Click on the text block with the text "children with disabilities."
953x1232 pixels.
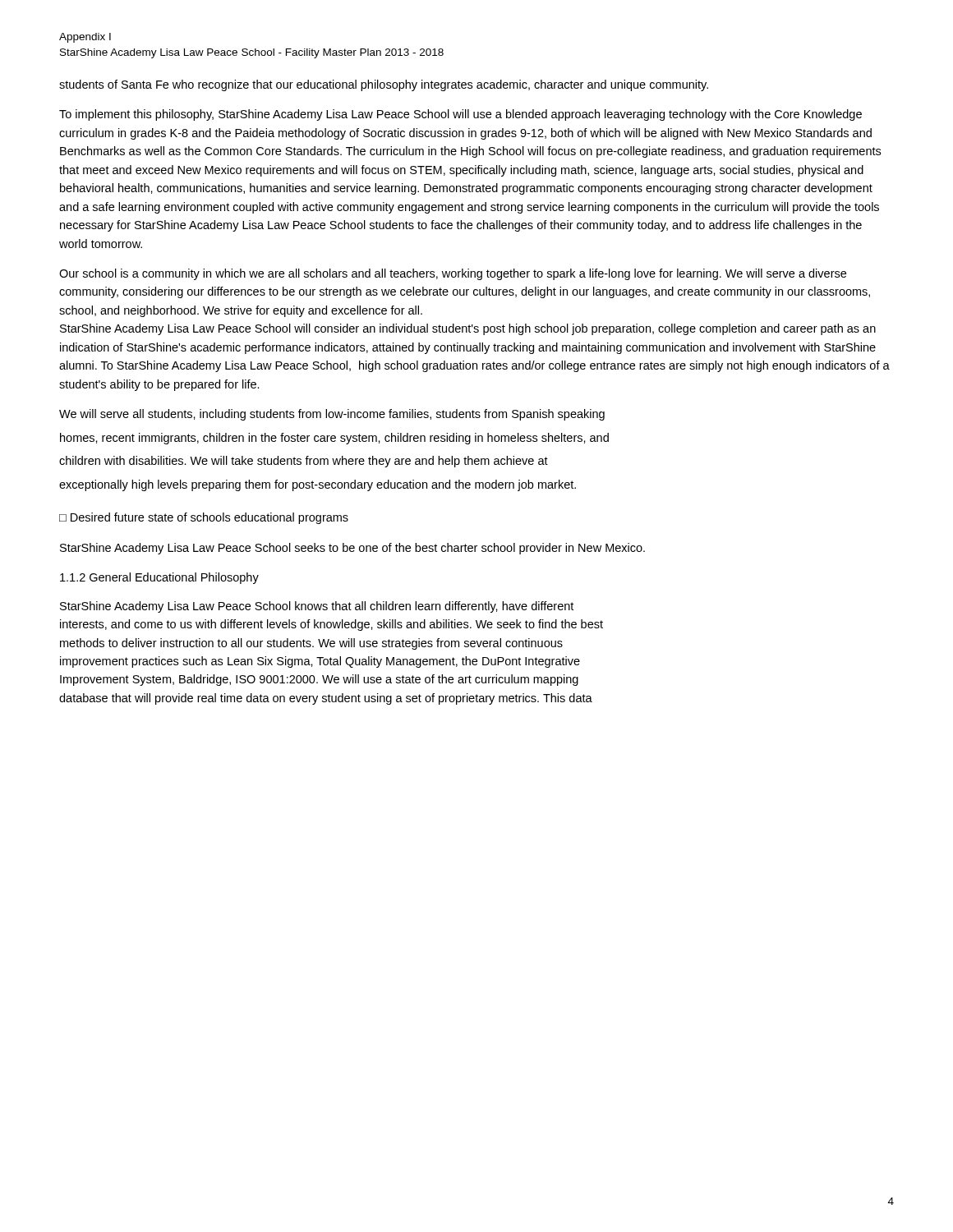pos(303,461)
